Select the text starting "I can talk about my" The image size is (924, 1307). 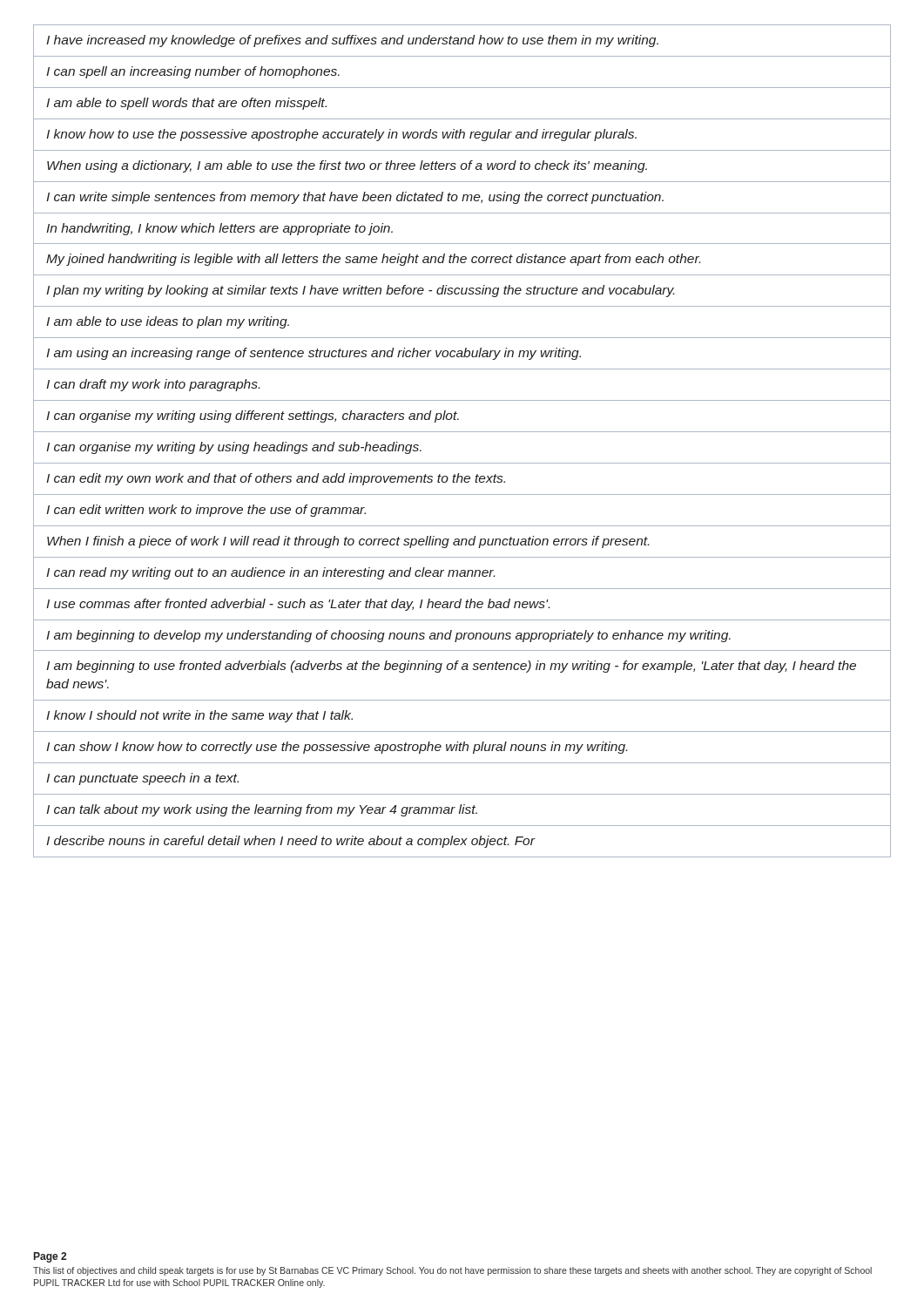(x=462, y=810)
